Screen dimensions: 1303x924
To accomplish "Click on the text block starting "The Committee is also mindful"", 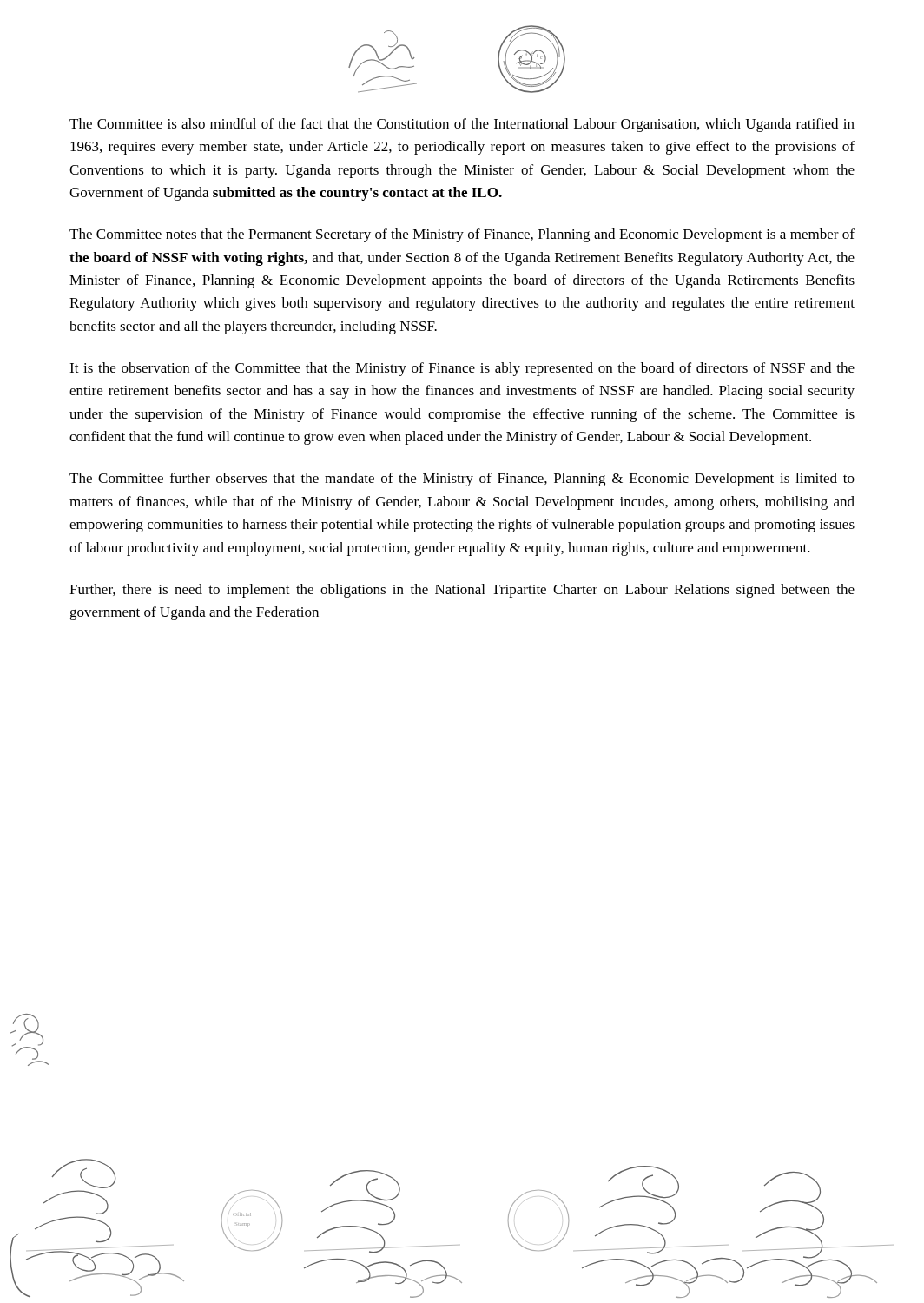I will click(462, 158).
